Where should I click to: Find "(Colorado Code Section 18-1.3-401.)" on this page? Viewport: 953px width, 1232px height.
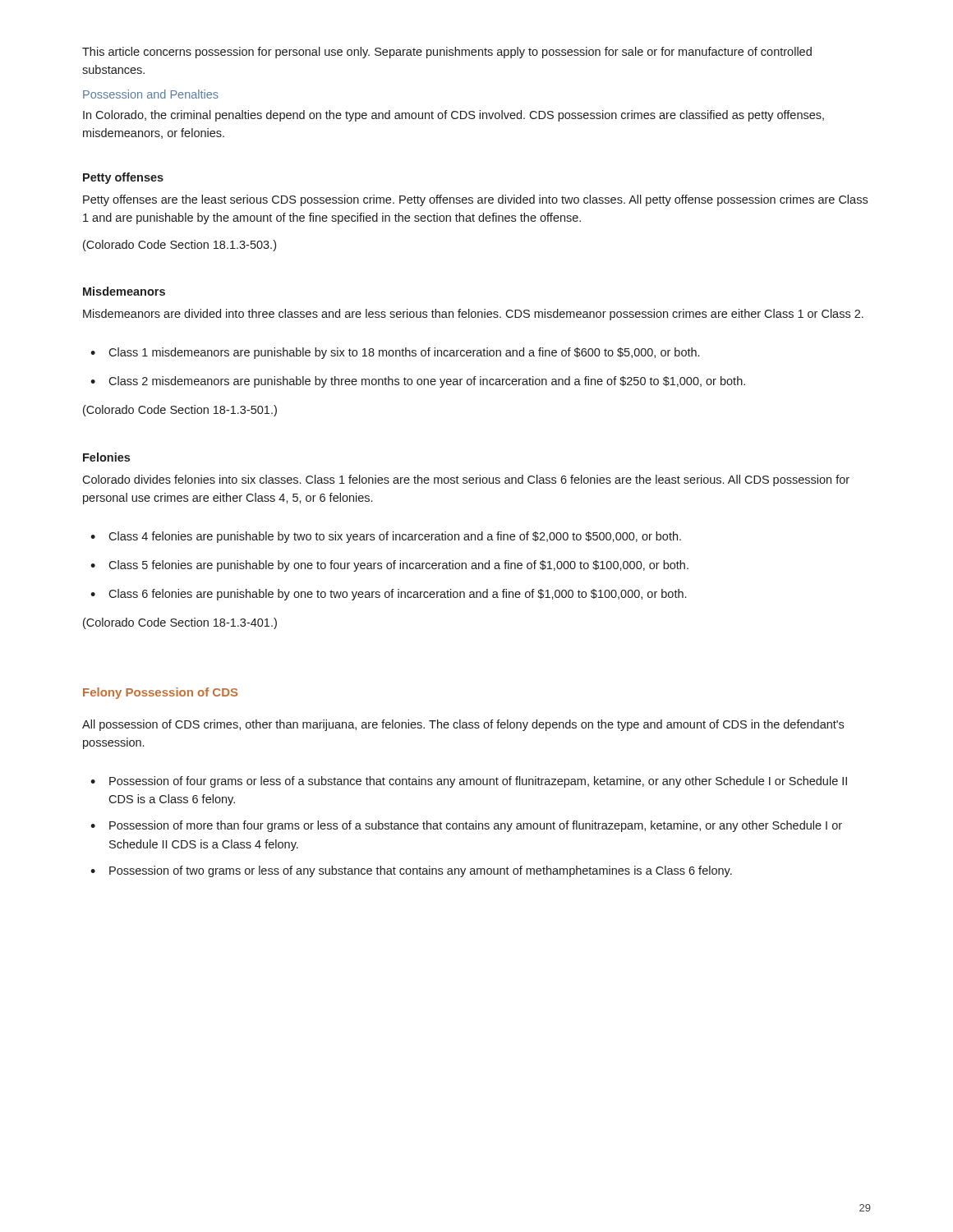180,623
